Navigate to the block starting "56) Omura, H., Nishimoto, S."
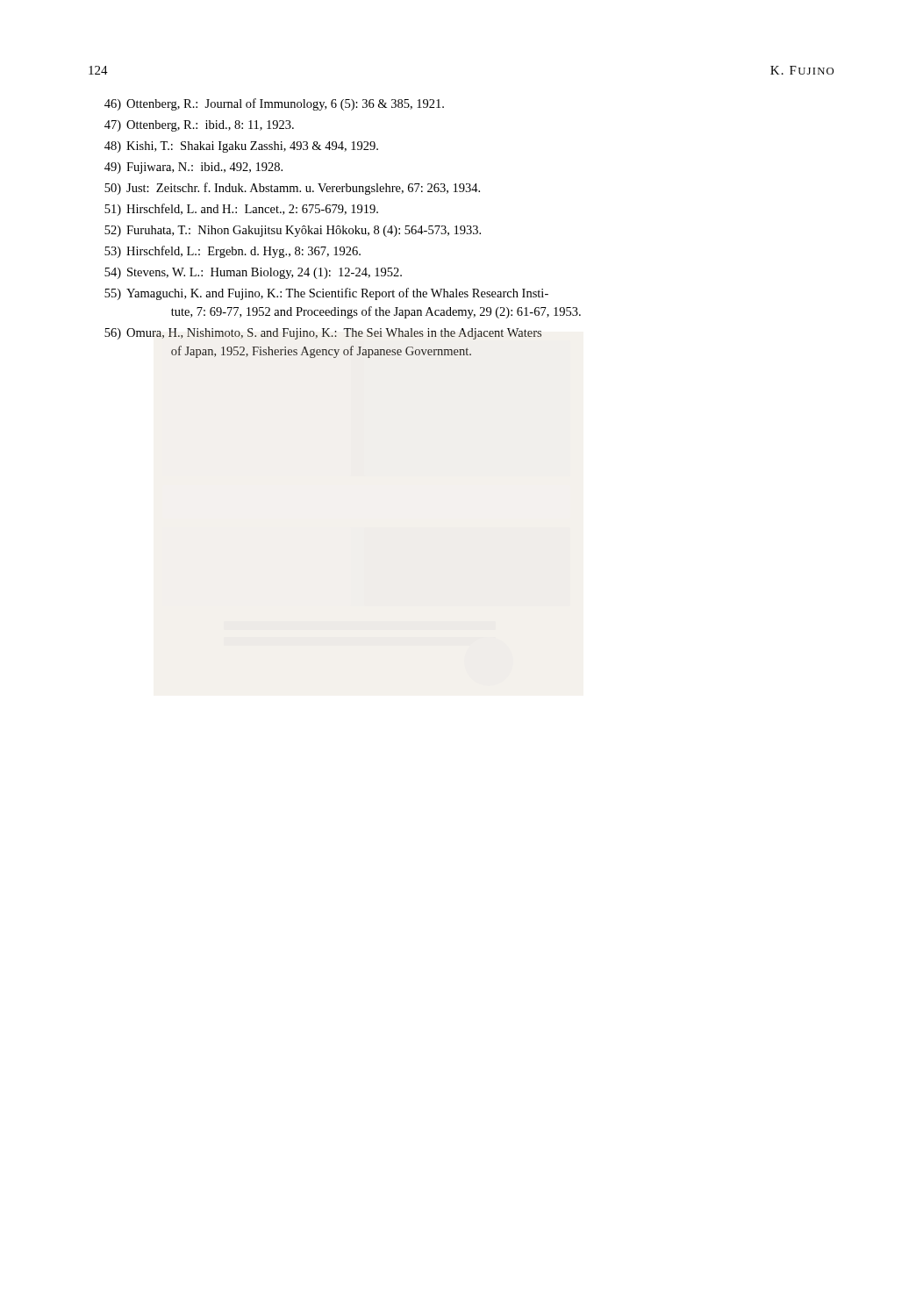The image size is (923, 1316). (x=462, y=342)
